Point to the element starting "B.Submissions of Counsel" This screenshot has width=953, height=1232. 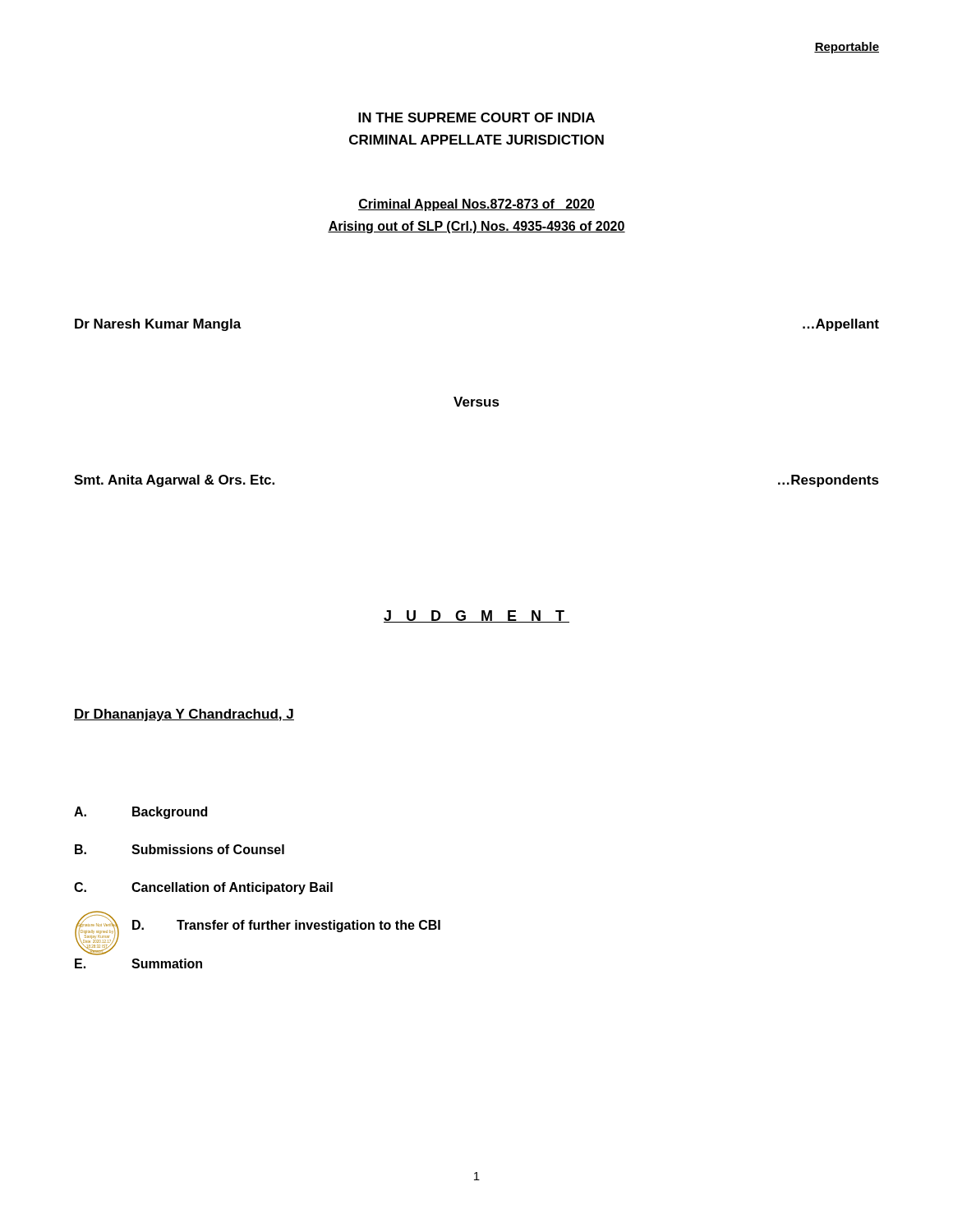pos(179,850)
